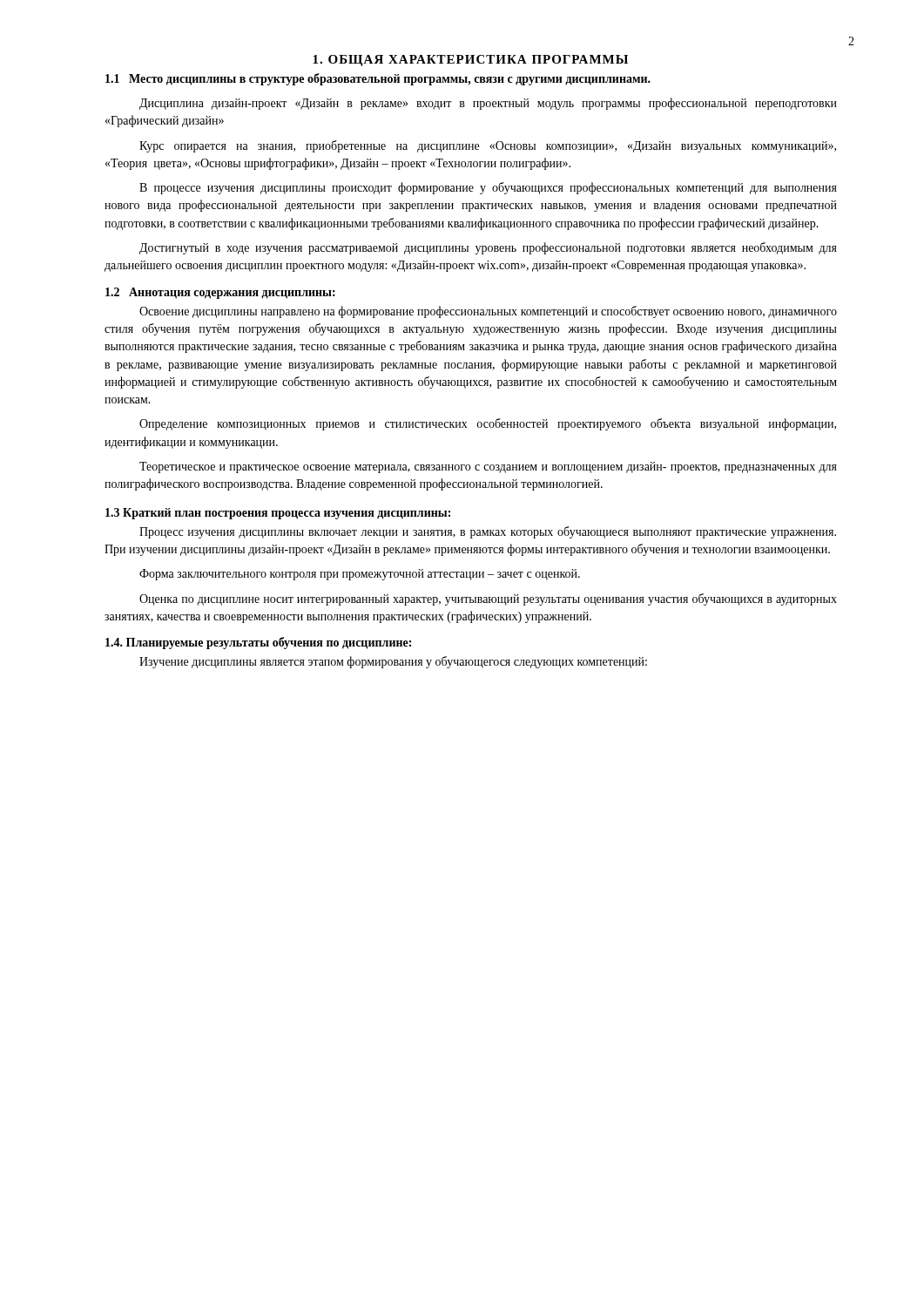Click on the text block with the text "Форма заключительного контроля при промежуточной"
The width and height of the screenshot is (924, 1307).
click(471, 575)
